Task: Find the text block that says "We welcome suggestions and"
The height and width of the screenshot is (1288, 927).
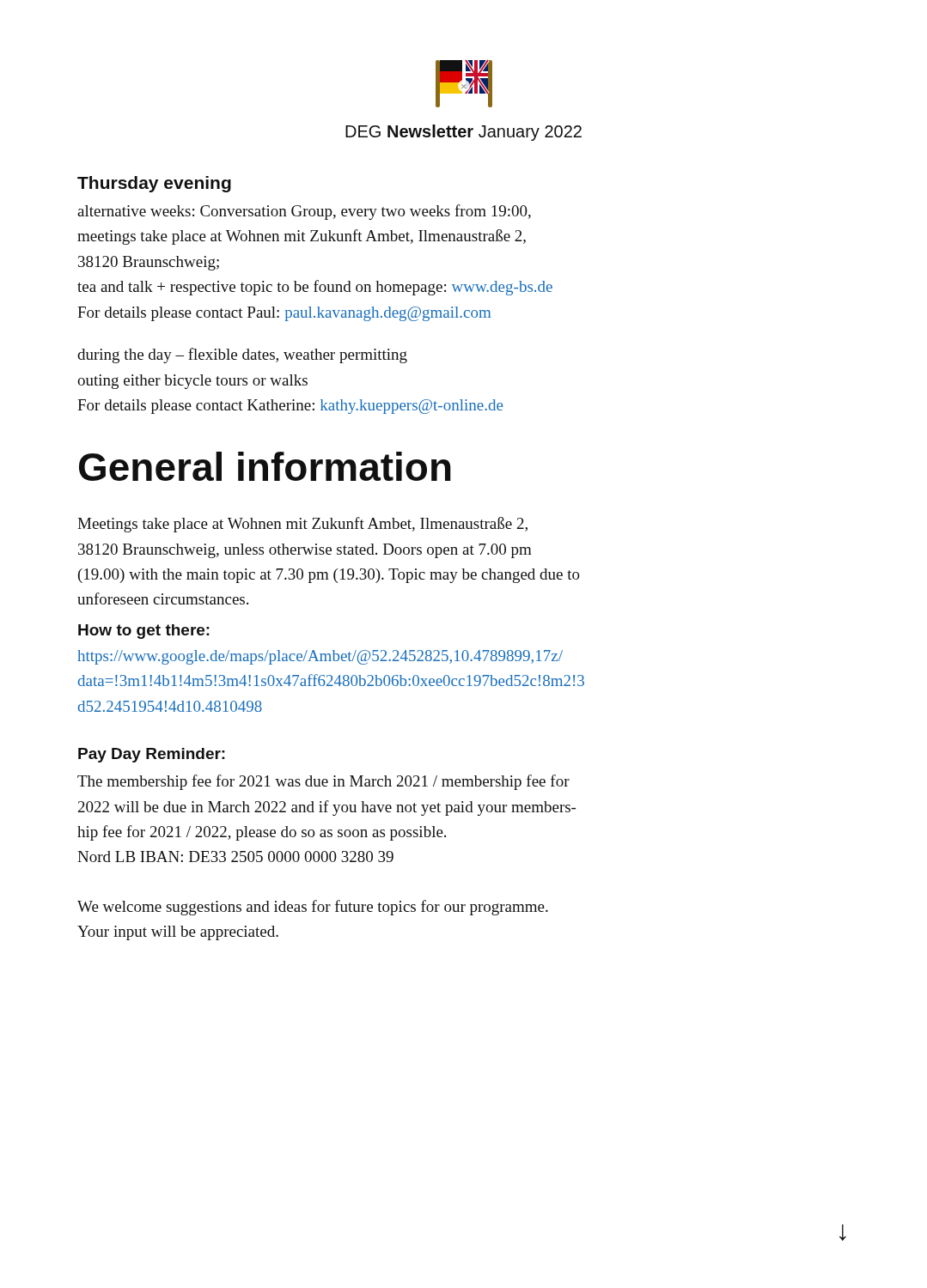Action: point(313,919)
